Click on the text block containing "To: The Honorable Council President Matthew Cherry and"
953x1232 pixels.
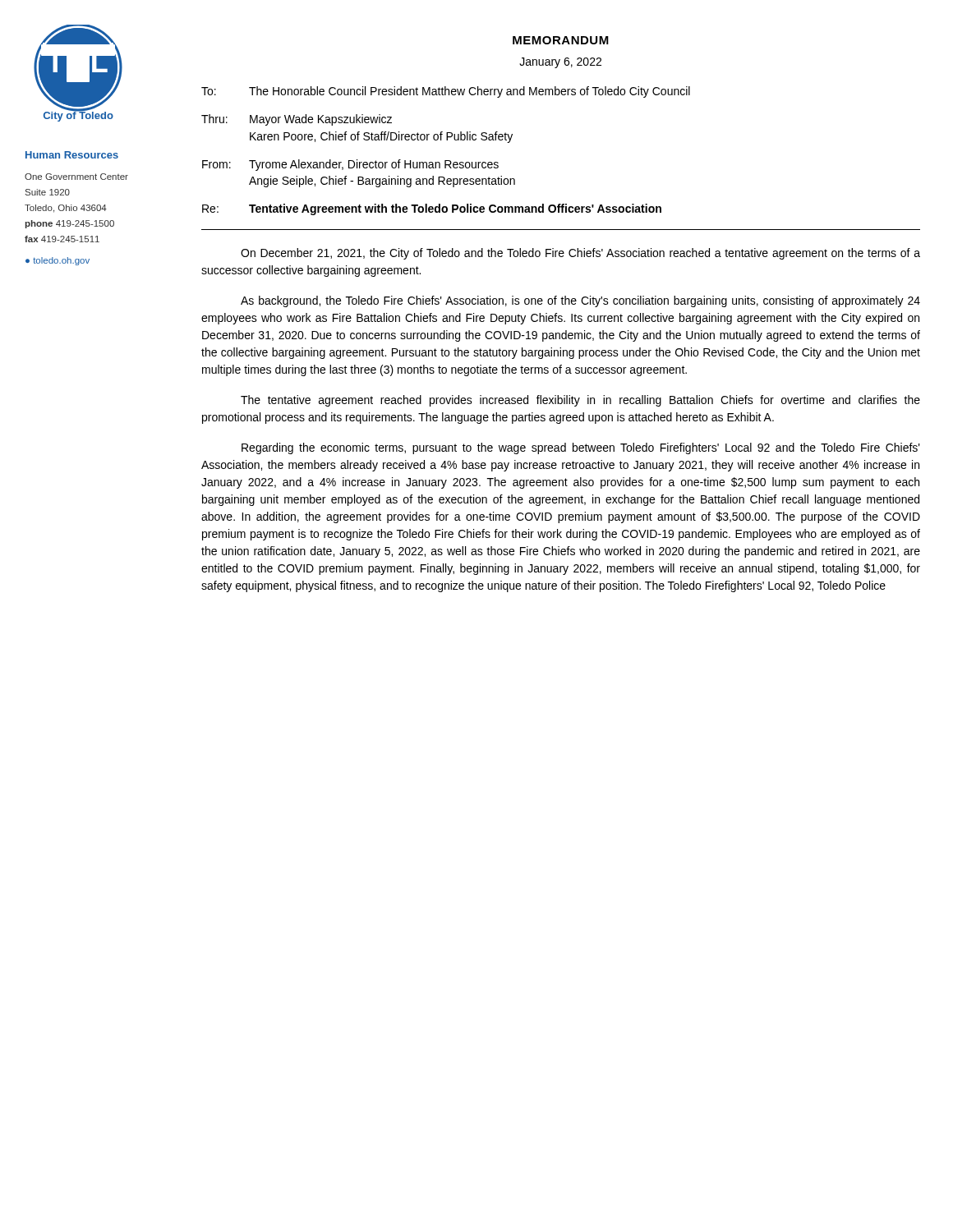coord(561,91)
